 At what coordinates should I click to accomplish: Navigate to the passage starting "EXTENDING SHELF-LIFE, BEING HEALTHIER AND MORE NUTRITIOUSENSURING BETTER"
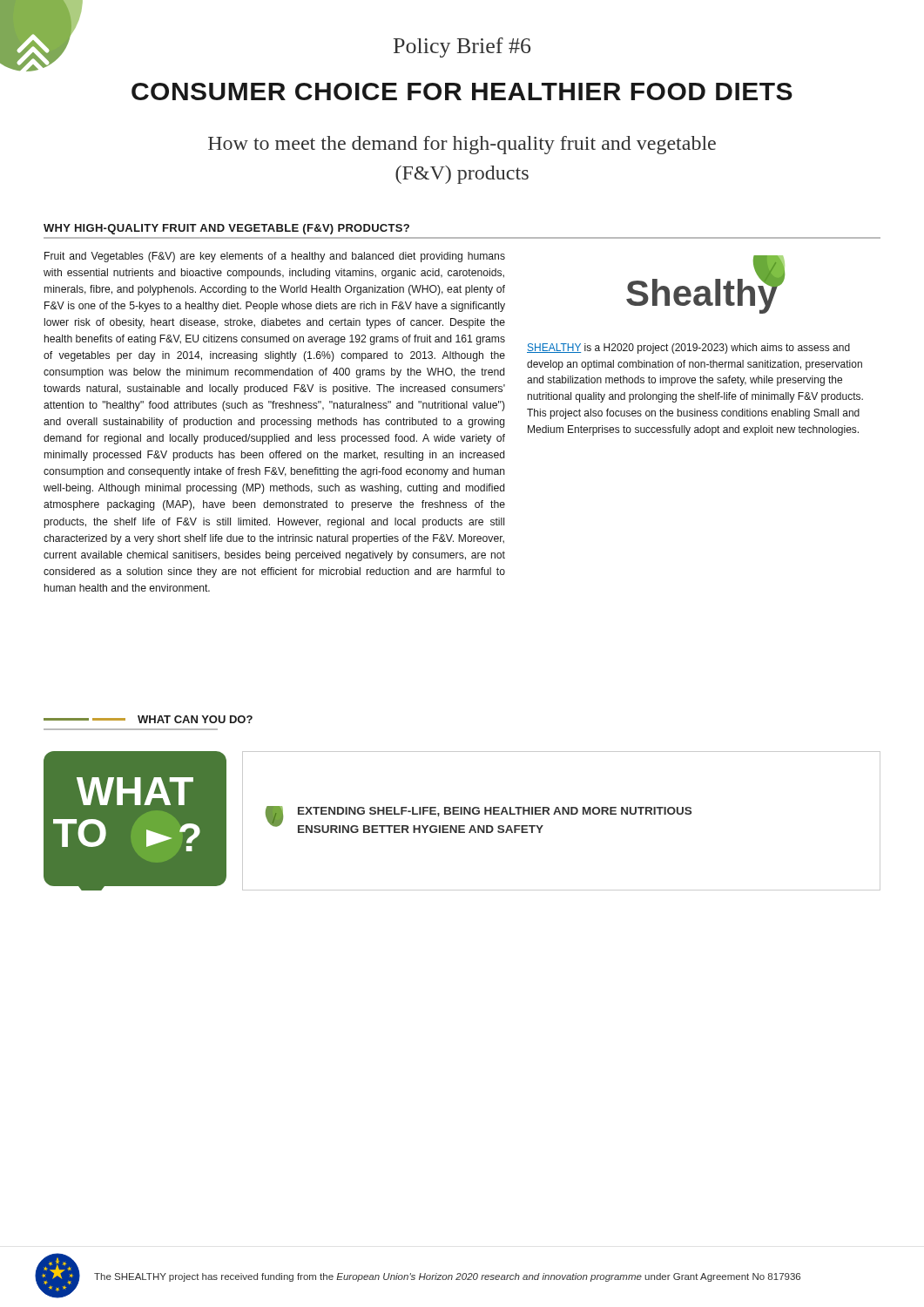tap(477, 821)
